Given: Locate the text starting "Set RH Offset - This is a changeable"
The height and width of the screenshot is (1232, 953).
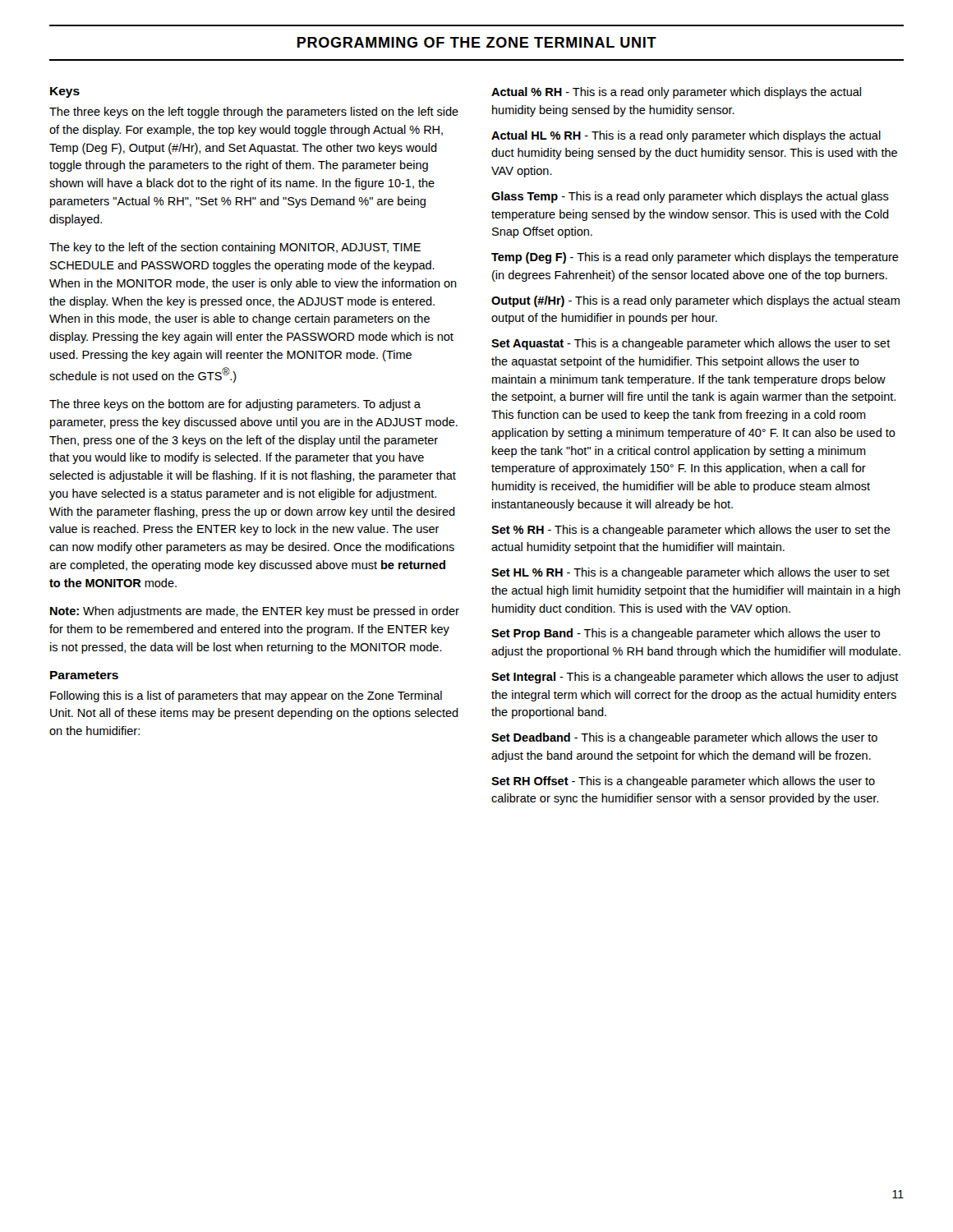Looking at the screenshot, I should point(685,790).
